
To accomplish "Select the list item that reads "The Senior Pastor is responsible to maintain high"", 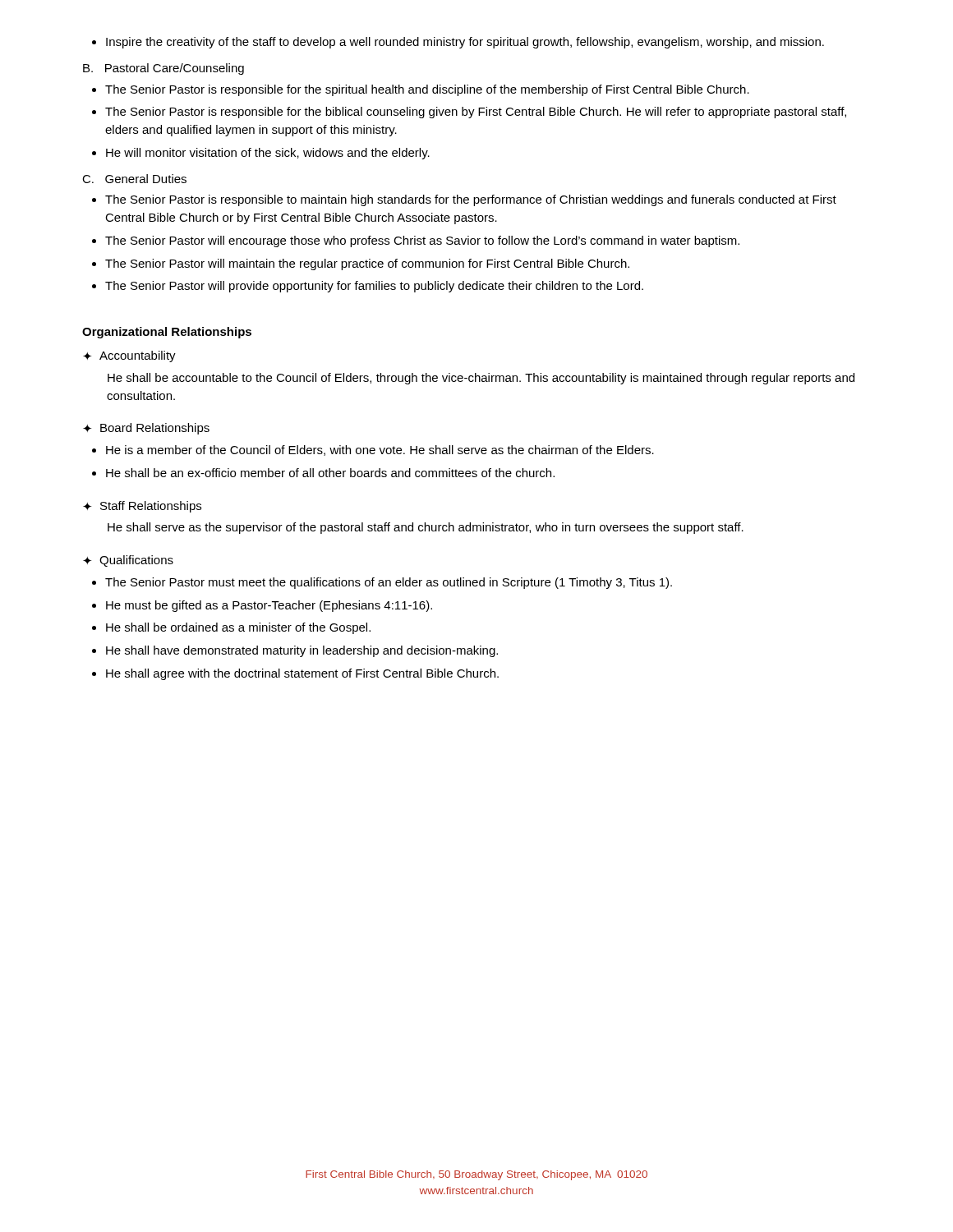I will [476, 243].
